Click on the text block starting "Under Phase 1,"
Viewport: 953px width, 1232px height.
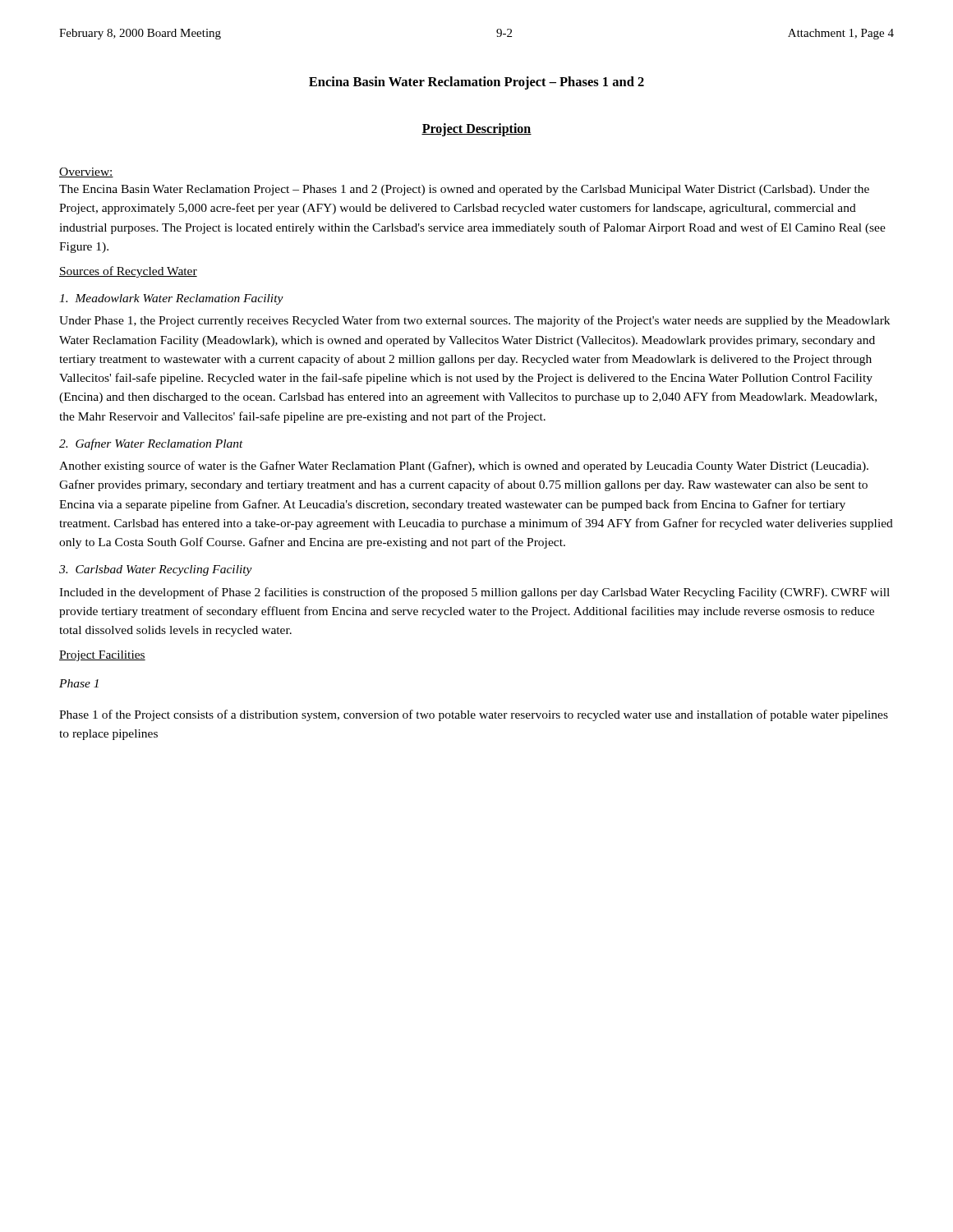(x=476, y=368)
